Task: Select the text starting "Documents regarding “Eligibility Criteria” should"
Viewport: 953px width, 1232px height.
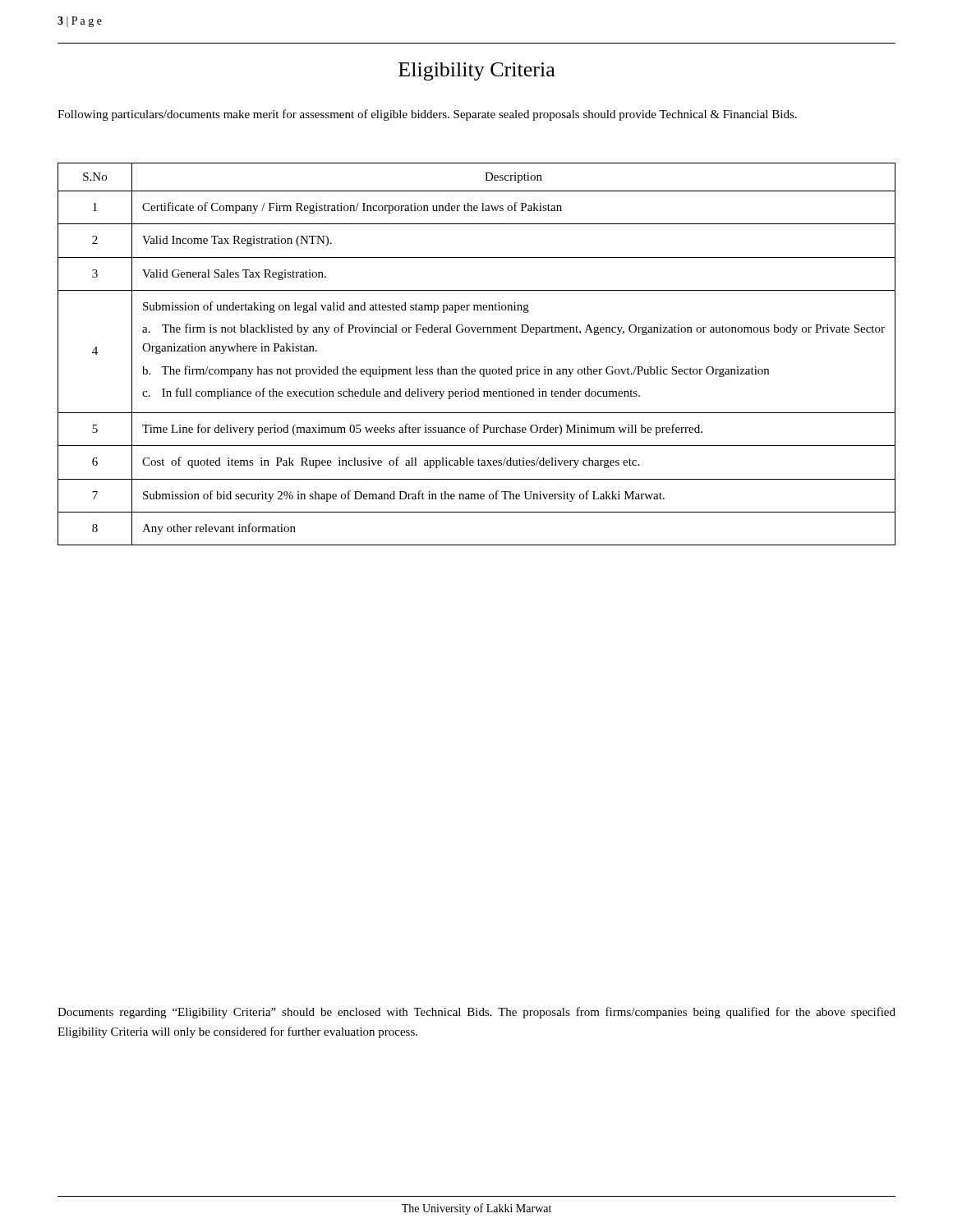Action: pos(476,1022)
